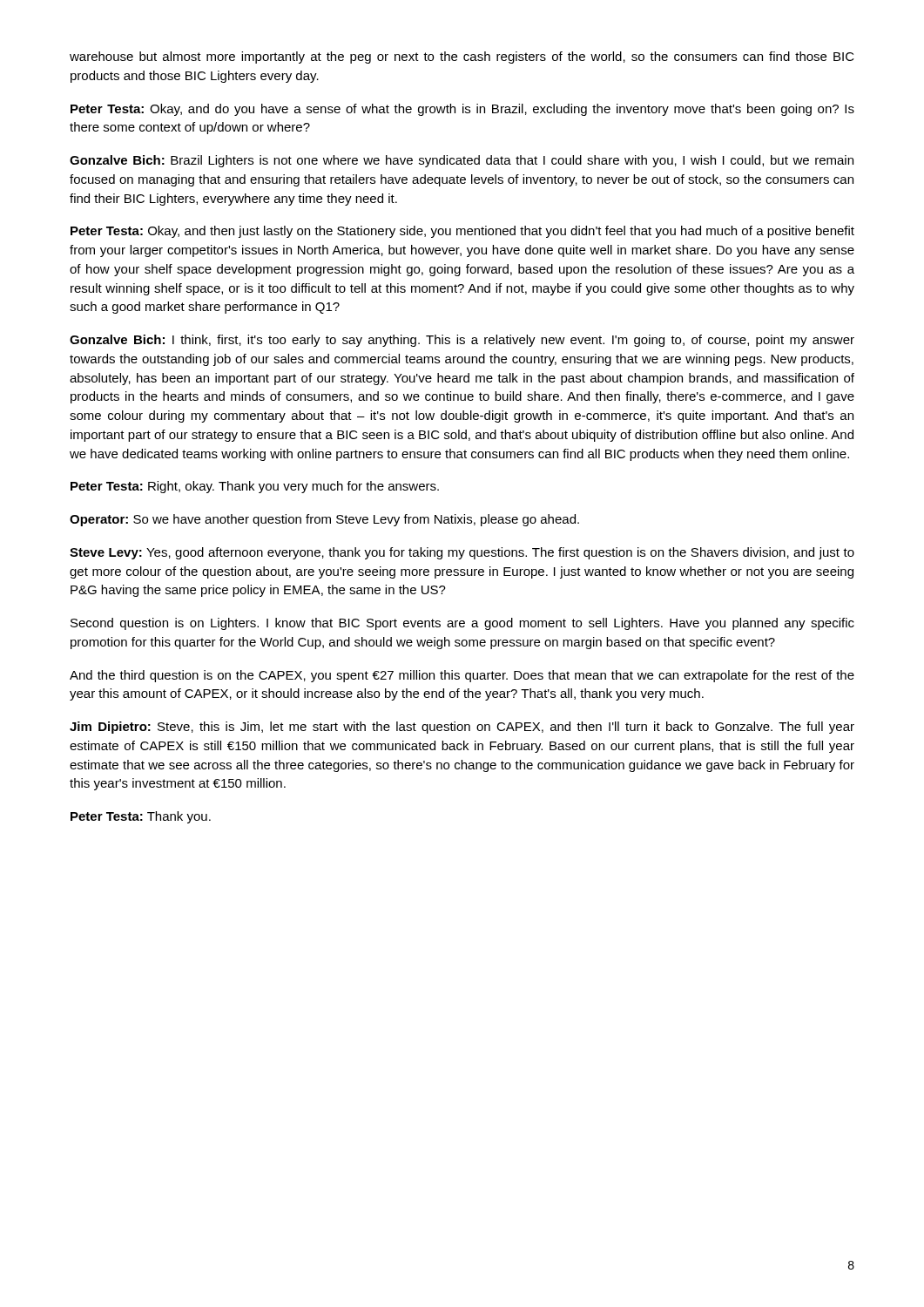This screenshot has height=1307, width=924.
Task: Find the text starting "warehouse but almost more importantly at the peg"
Action: 462,66
